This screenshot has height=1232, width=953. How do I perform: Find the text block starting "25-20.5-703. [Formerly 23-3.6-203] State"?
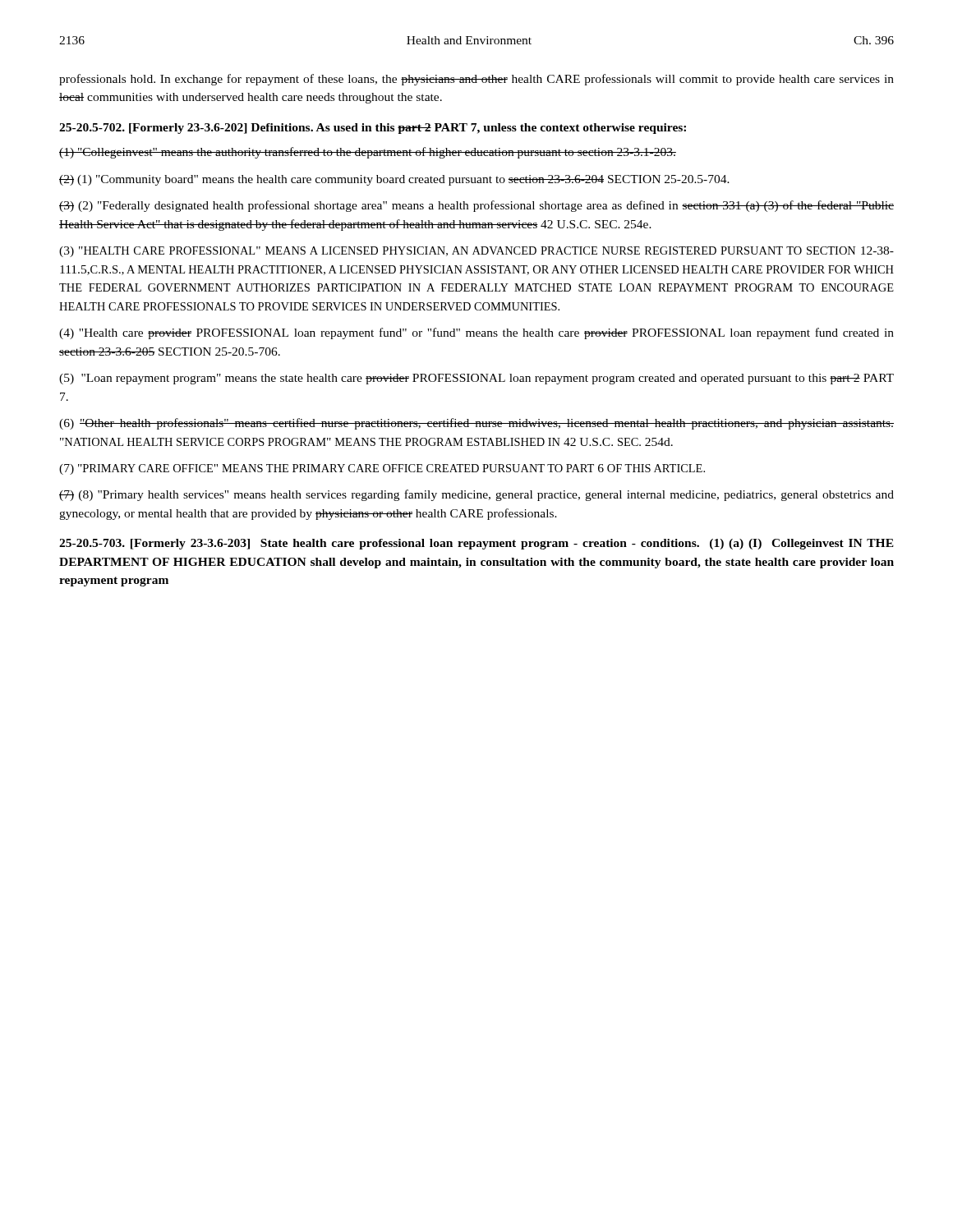point(476,562)
